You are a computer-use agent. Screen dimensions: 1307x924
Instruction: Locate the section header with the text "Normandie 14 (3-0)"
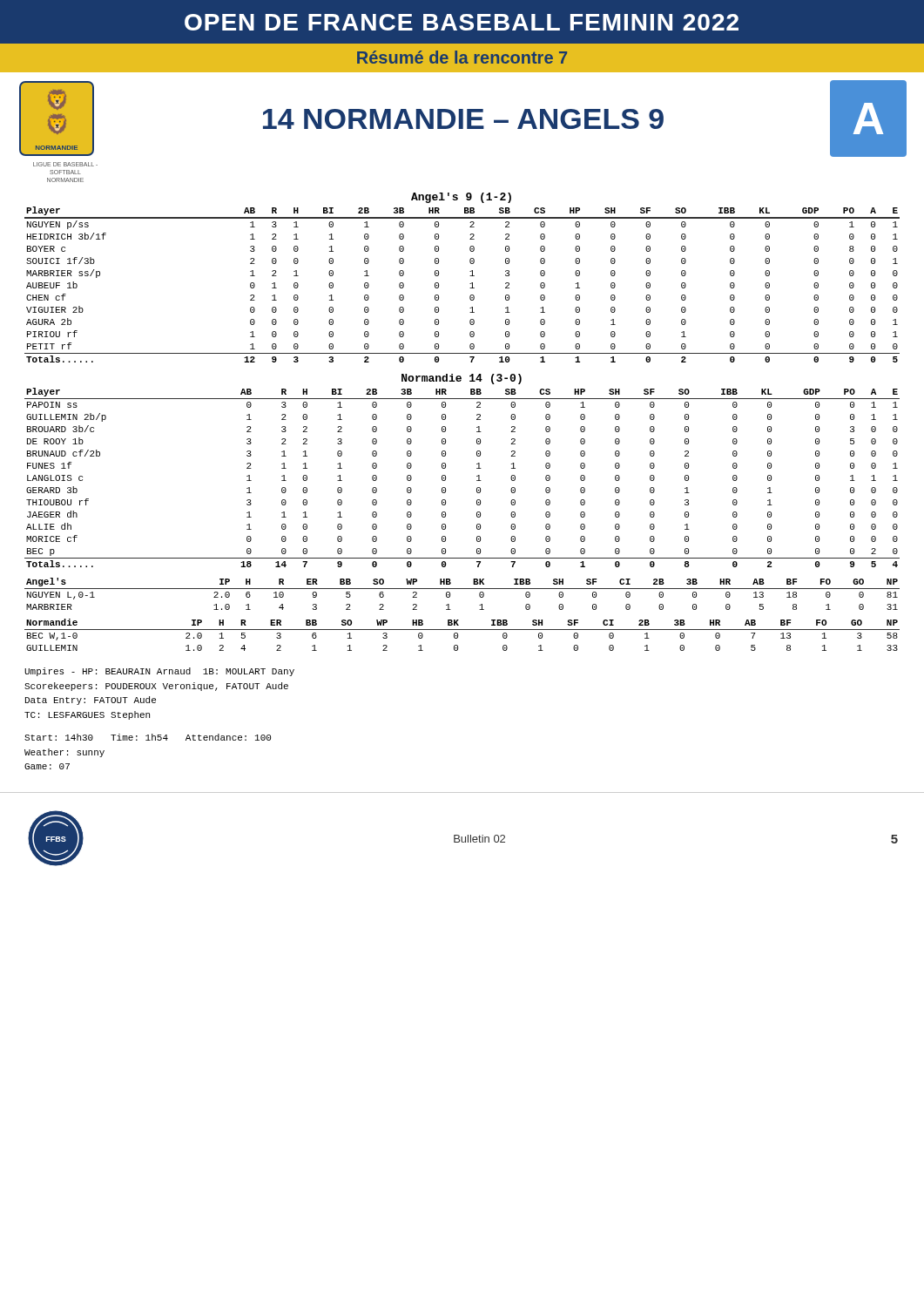pos(462,379)
